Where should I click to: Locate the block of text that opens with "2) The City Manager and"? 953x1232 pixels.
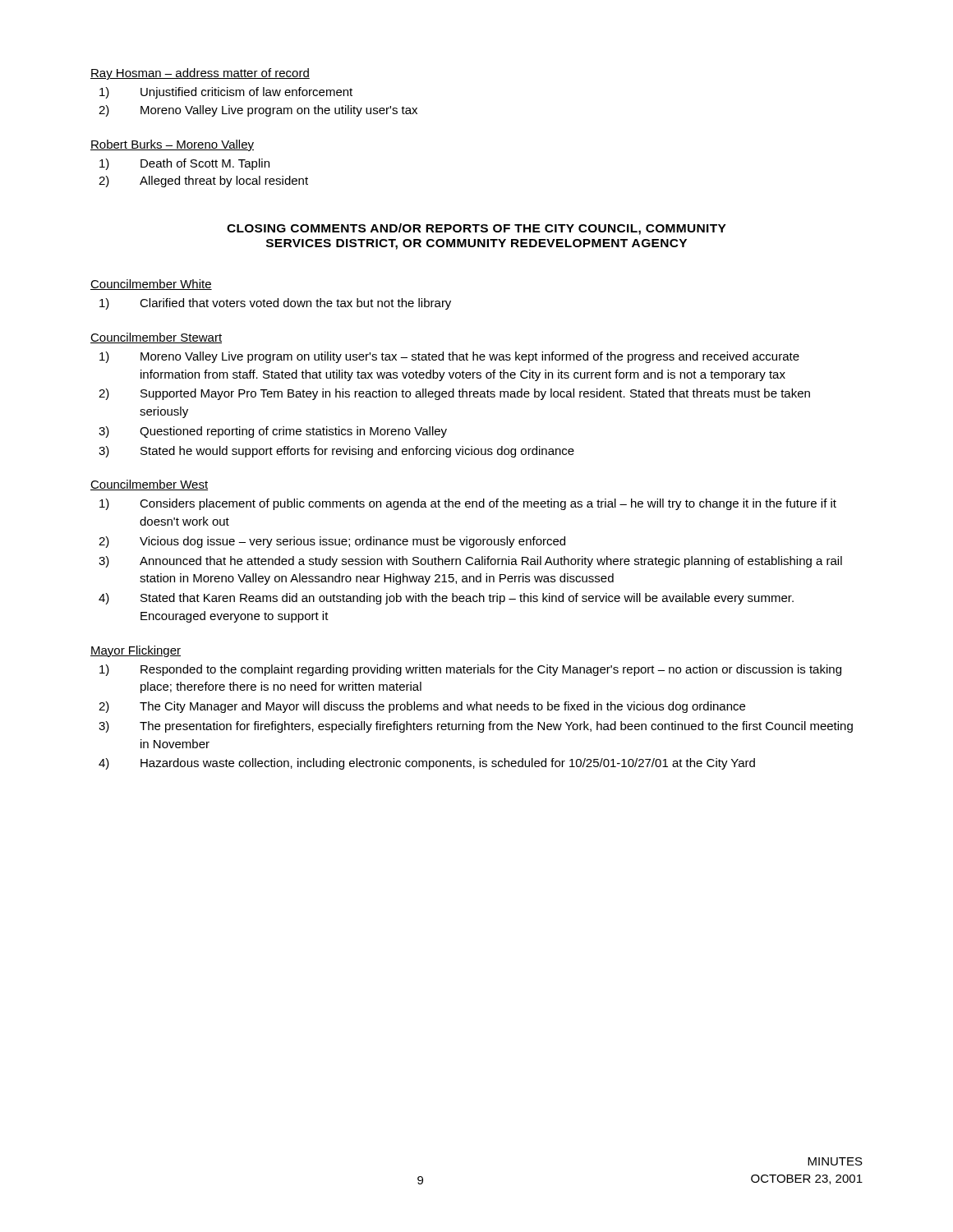click(x=476, y=706)
